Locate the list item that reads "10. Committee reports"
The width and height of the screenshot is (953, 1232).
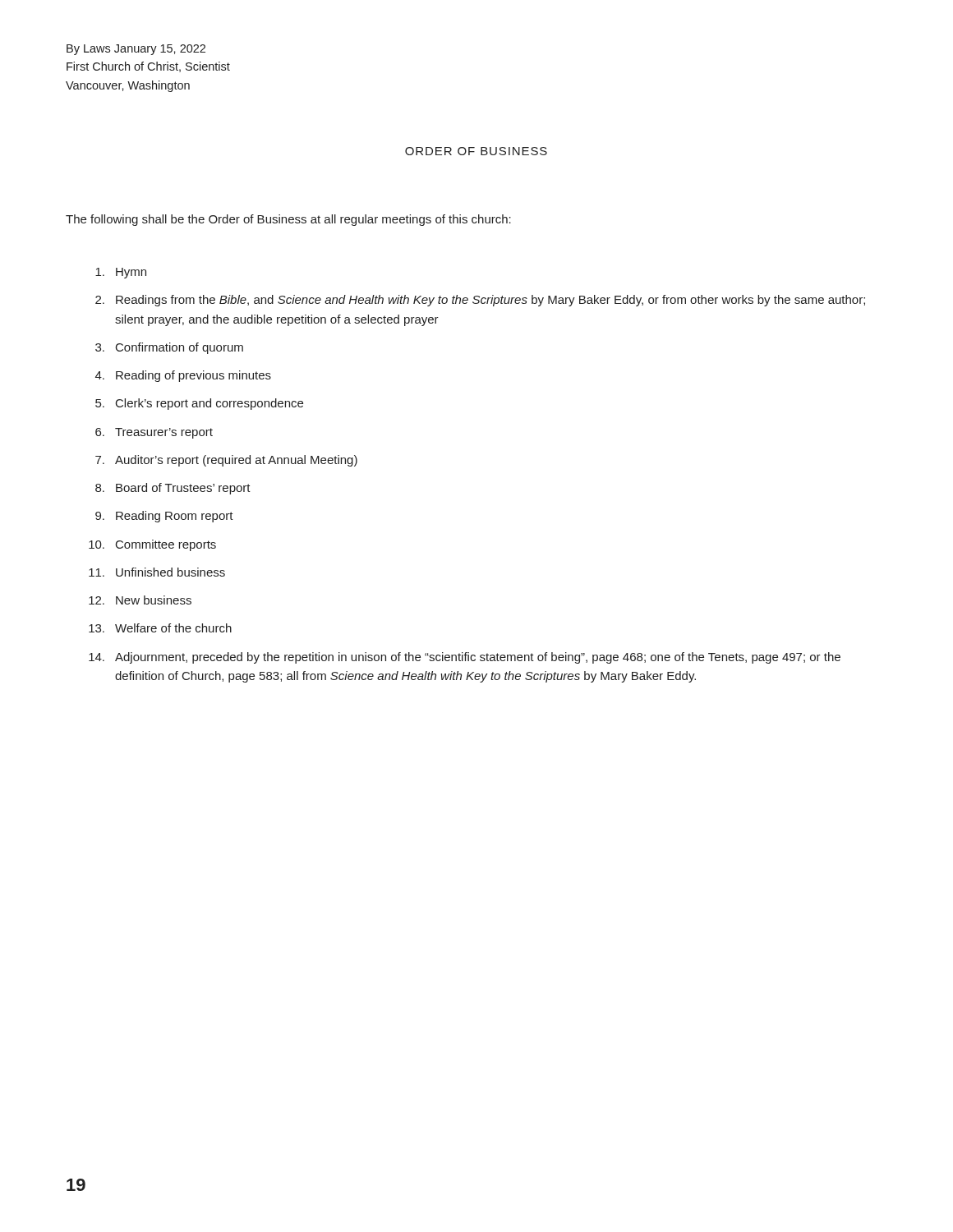[x=152, y=545]
